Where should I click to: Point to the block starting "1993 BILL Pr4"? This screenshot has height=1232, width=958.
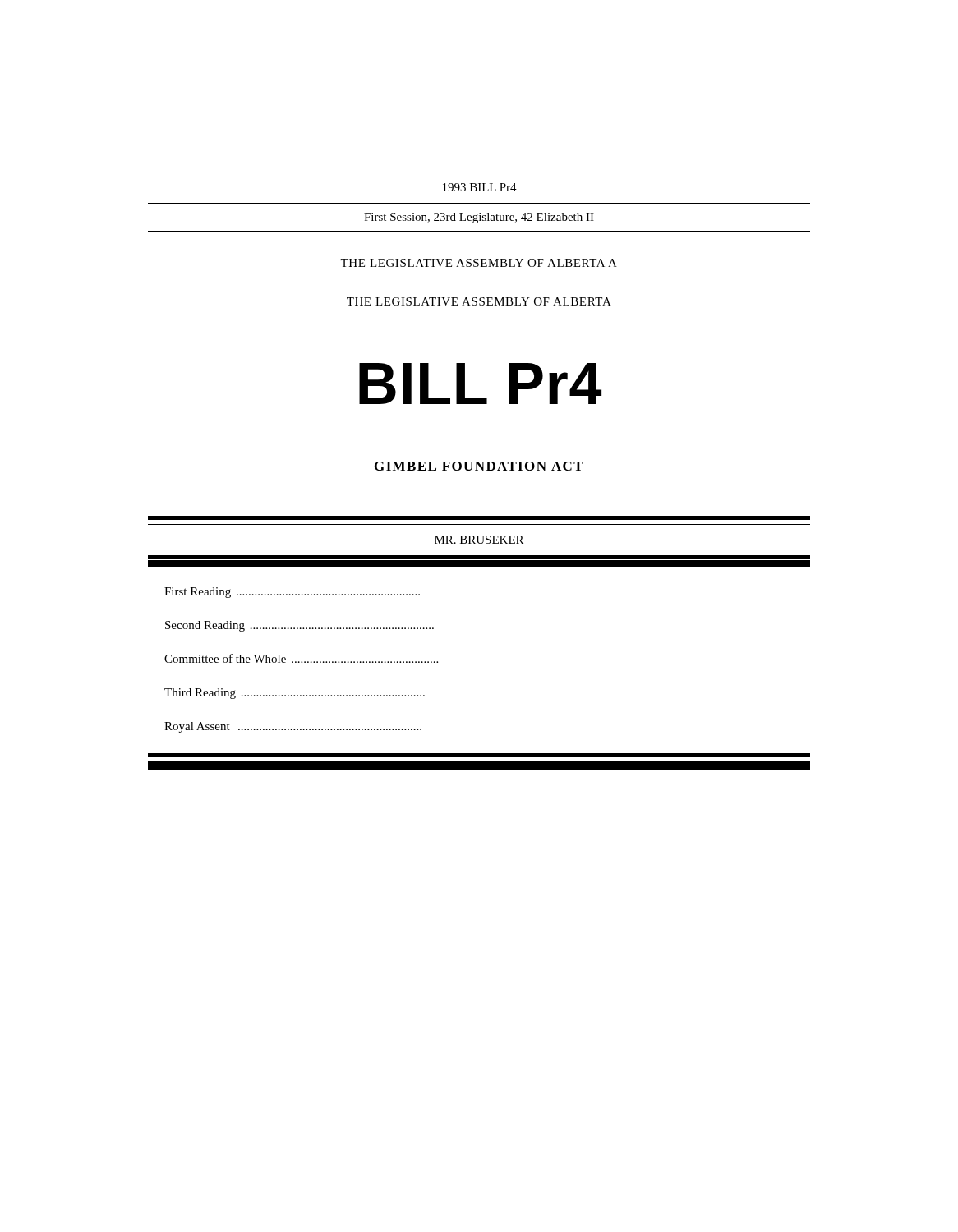(x=479, y=187)
